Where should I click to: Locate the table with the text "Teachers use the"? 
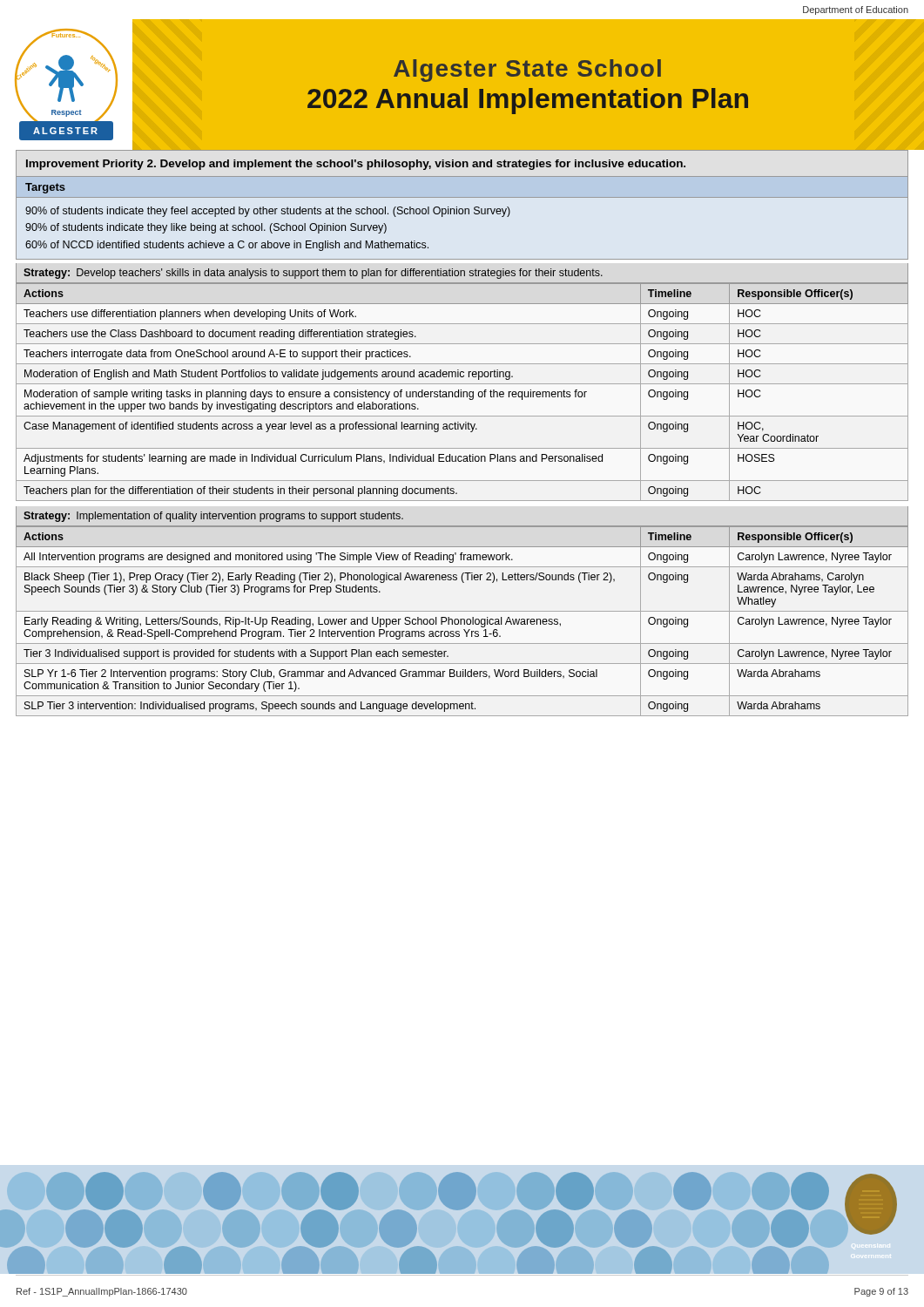[462, 392]
